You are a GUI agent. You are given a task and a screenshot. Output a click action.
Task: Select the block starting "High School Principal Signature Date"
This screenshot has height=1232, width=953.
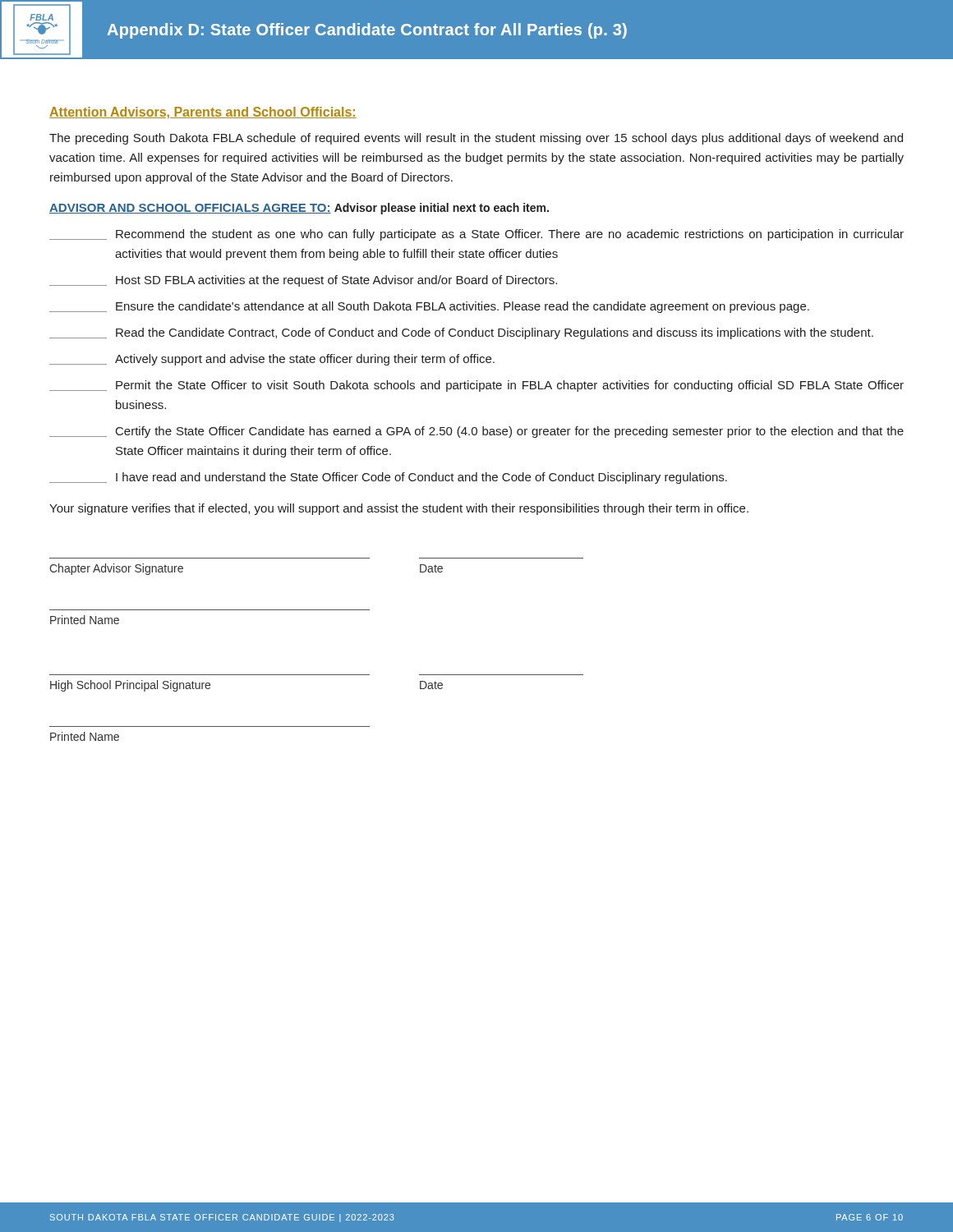[476, 676]
